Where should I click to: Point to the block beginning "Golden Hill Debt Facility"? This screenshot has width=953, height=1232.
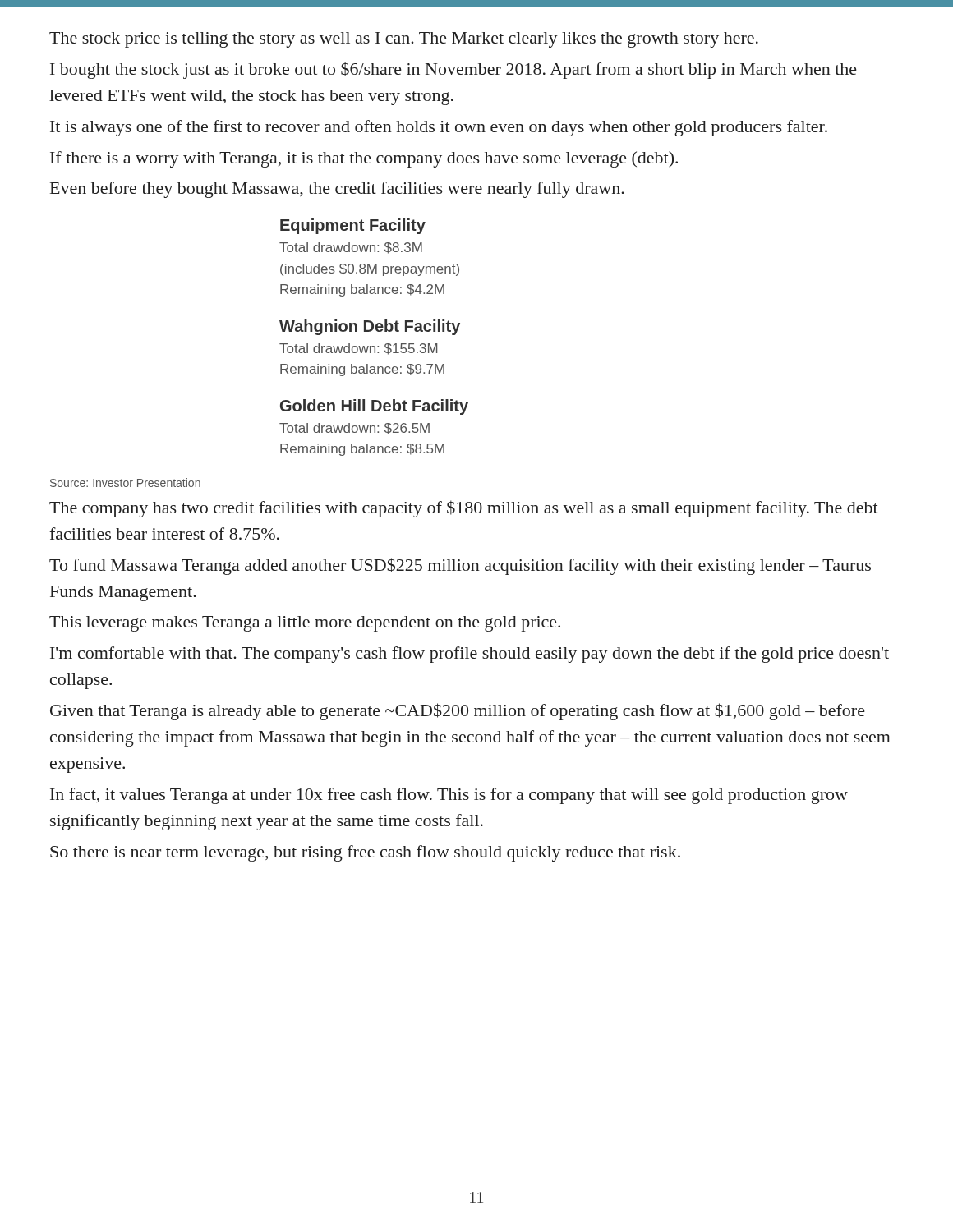374,407
